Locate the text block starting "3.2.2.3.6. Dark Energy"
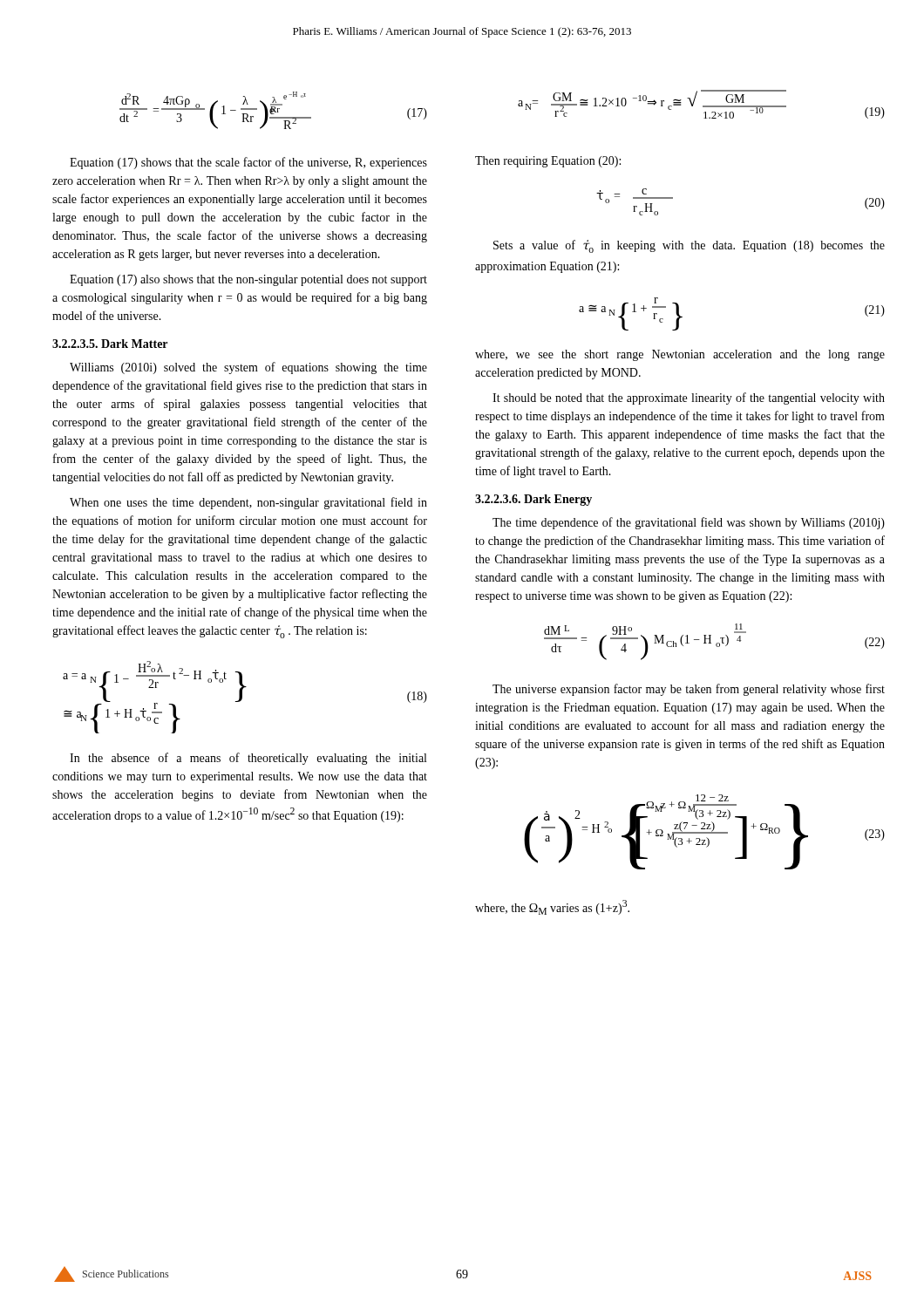Screen dimensions: 1308x924 pos(534,500)
